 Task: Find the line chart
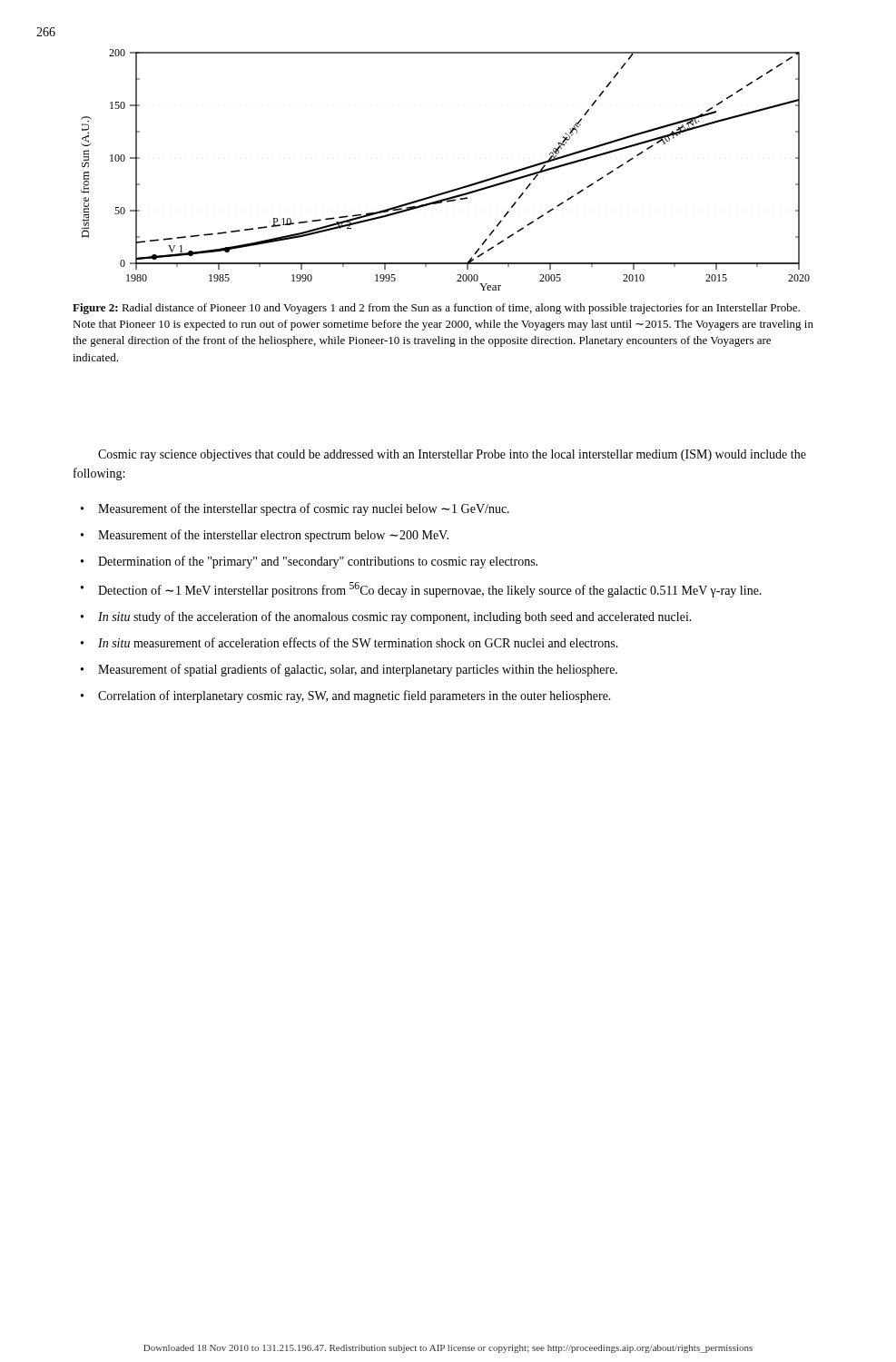pos(445,170)
